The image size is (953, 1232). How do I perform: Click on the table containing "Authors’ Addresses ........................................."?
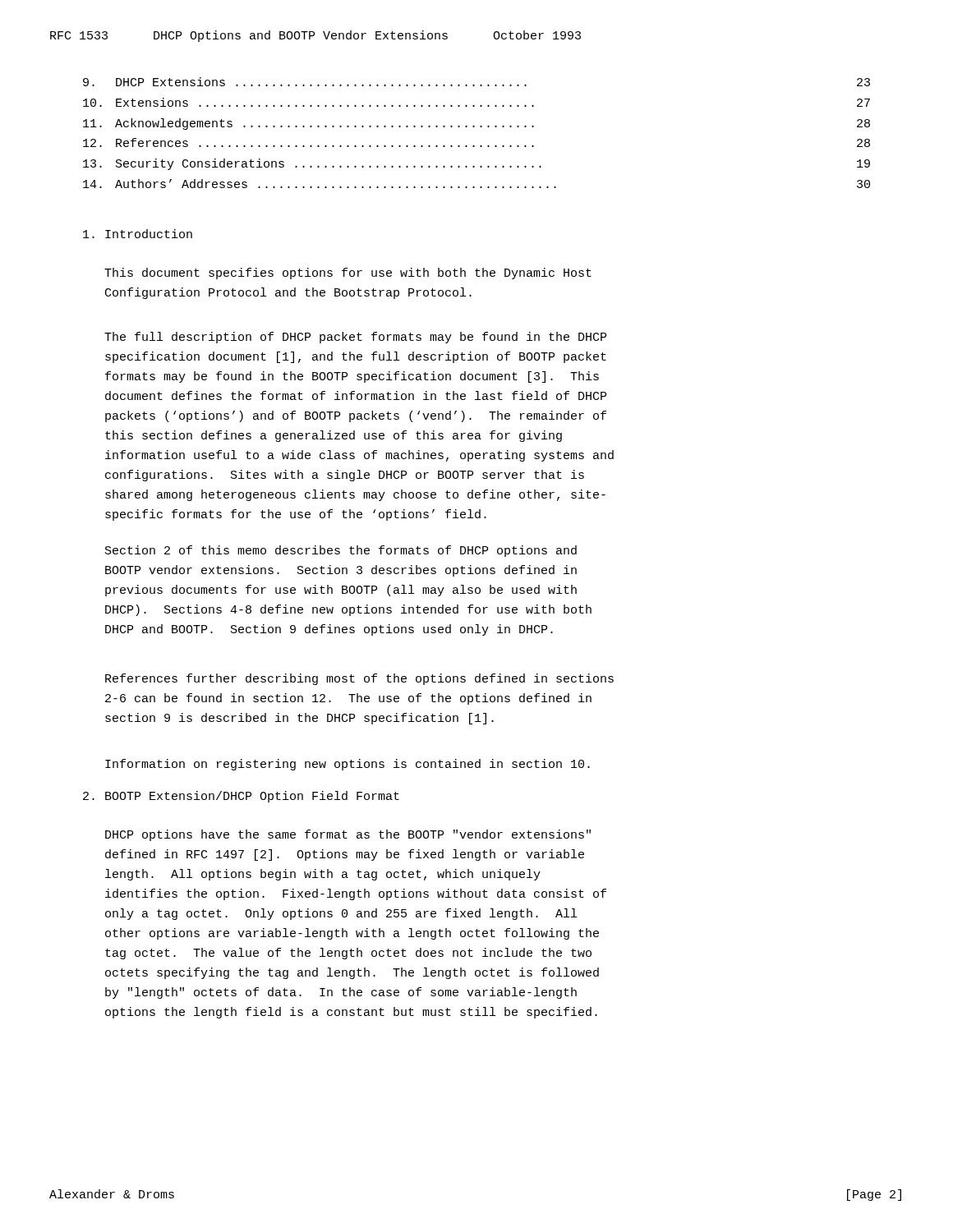476,135
